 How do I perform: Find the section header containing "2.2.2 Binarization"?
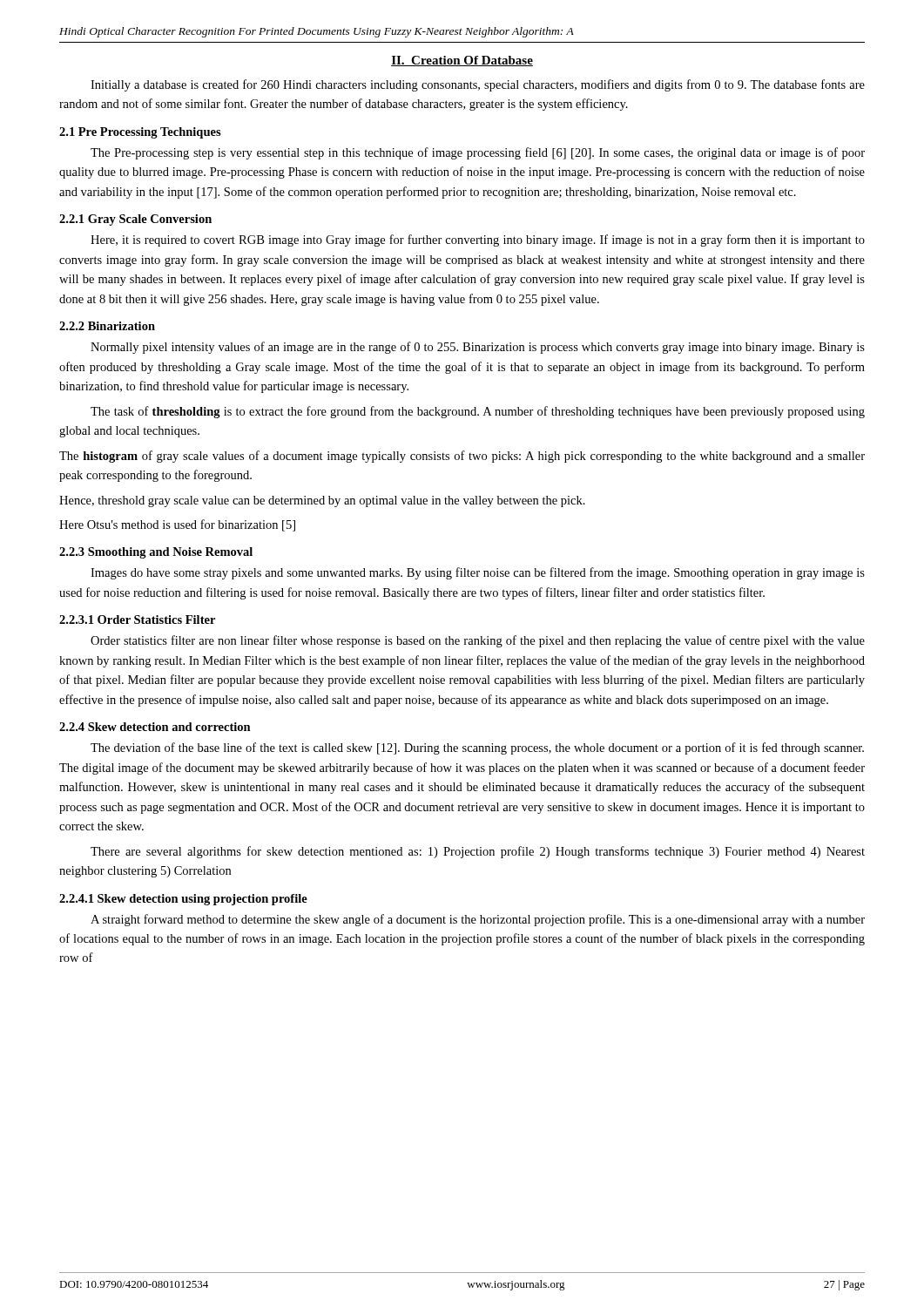point(107,326)
